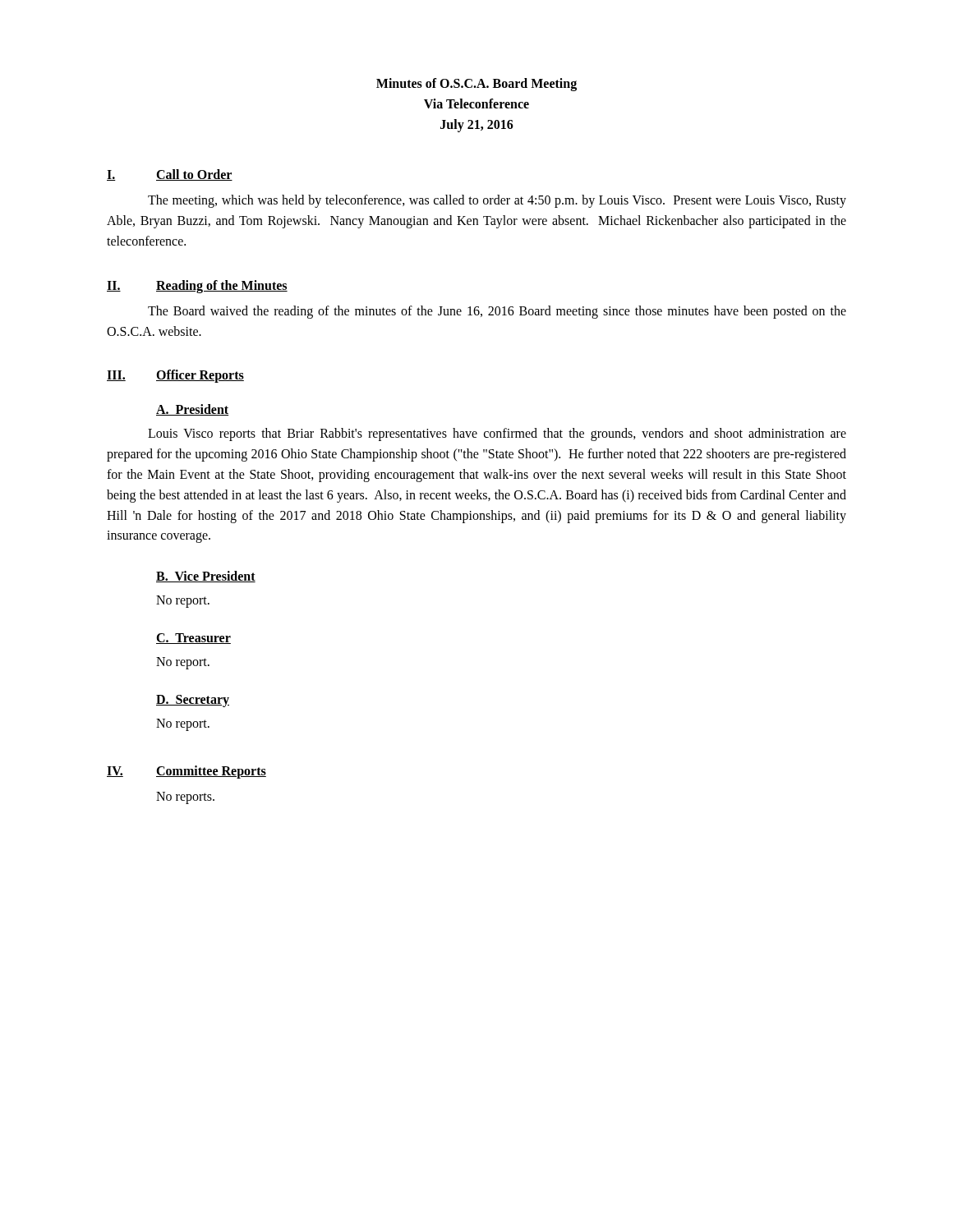Viewport: 953px width, 1232px height.
Task: Locate the section header that reads "II. Reading of"
Action: 197,286
